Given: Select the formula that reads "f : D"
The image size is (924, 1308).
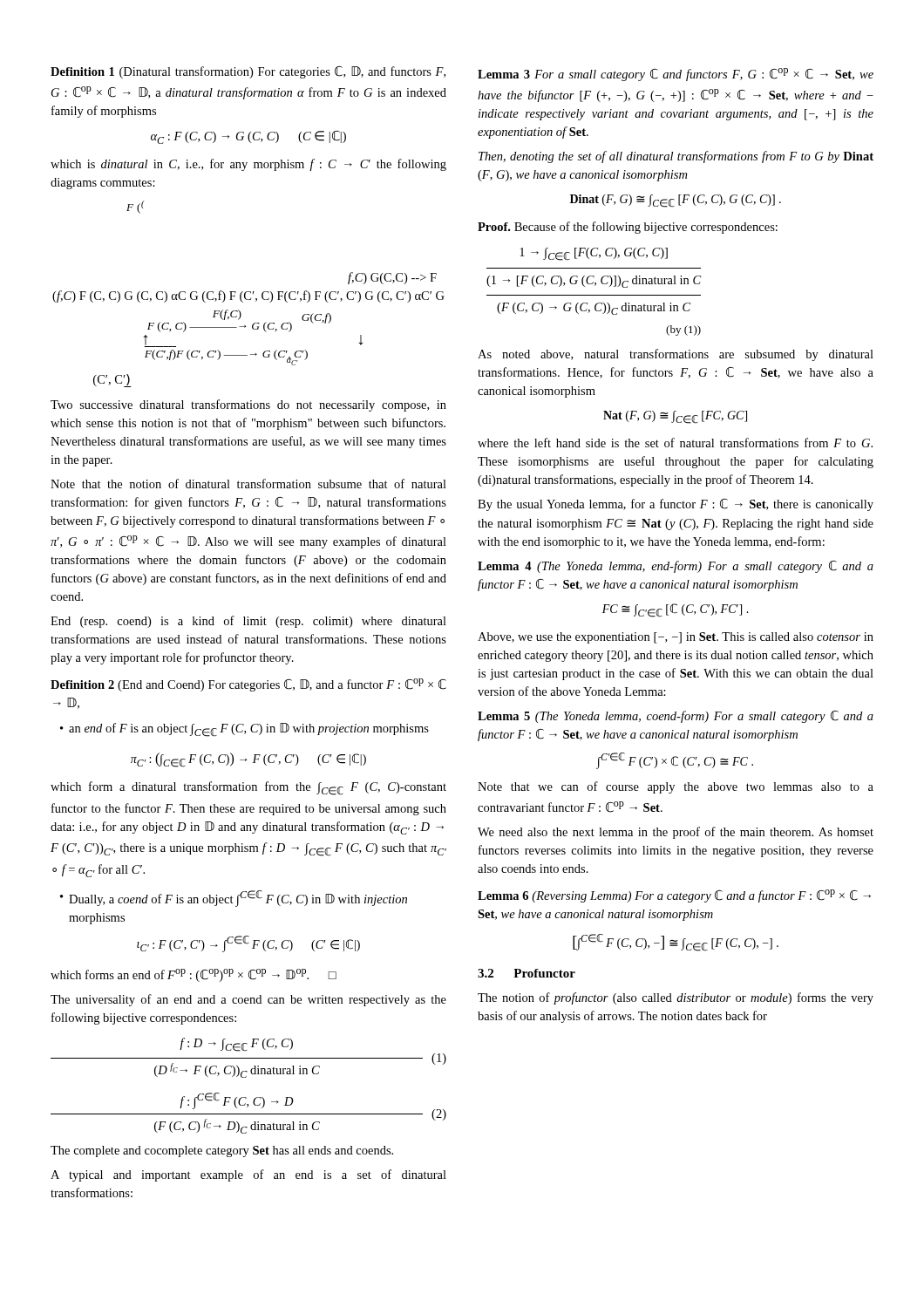Looking at the screenshot, I should pyautogui.click(x=248, y=1059).
